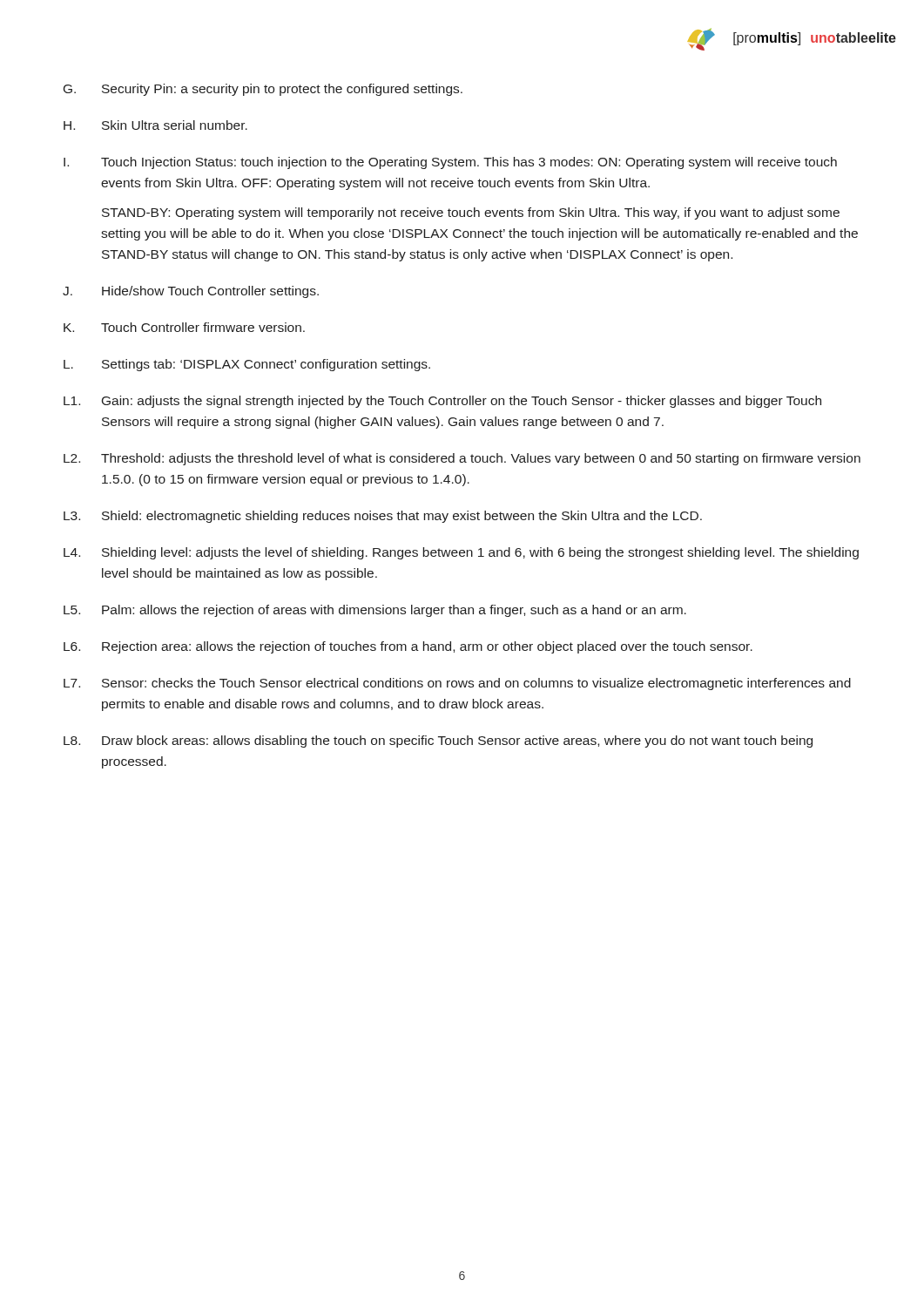
Task: Click on the list item that says "L1. Gain: adjusts"
Action: [x=462, y=411]
